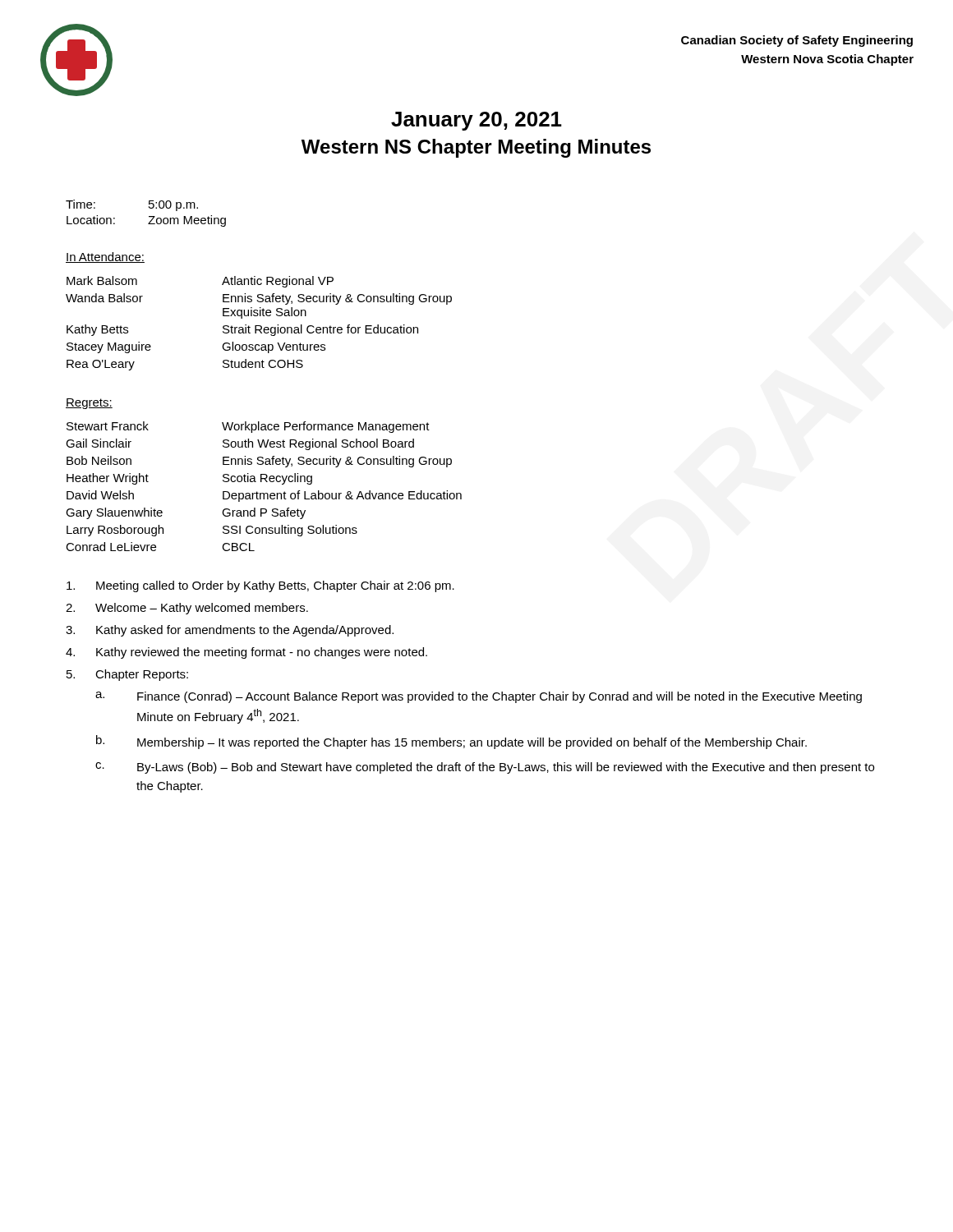Select the element starting "Membership – It was"

[x=472, y=742]
